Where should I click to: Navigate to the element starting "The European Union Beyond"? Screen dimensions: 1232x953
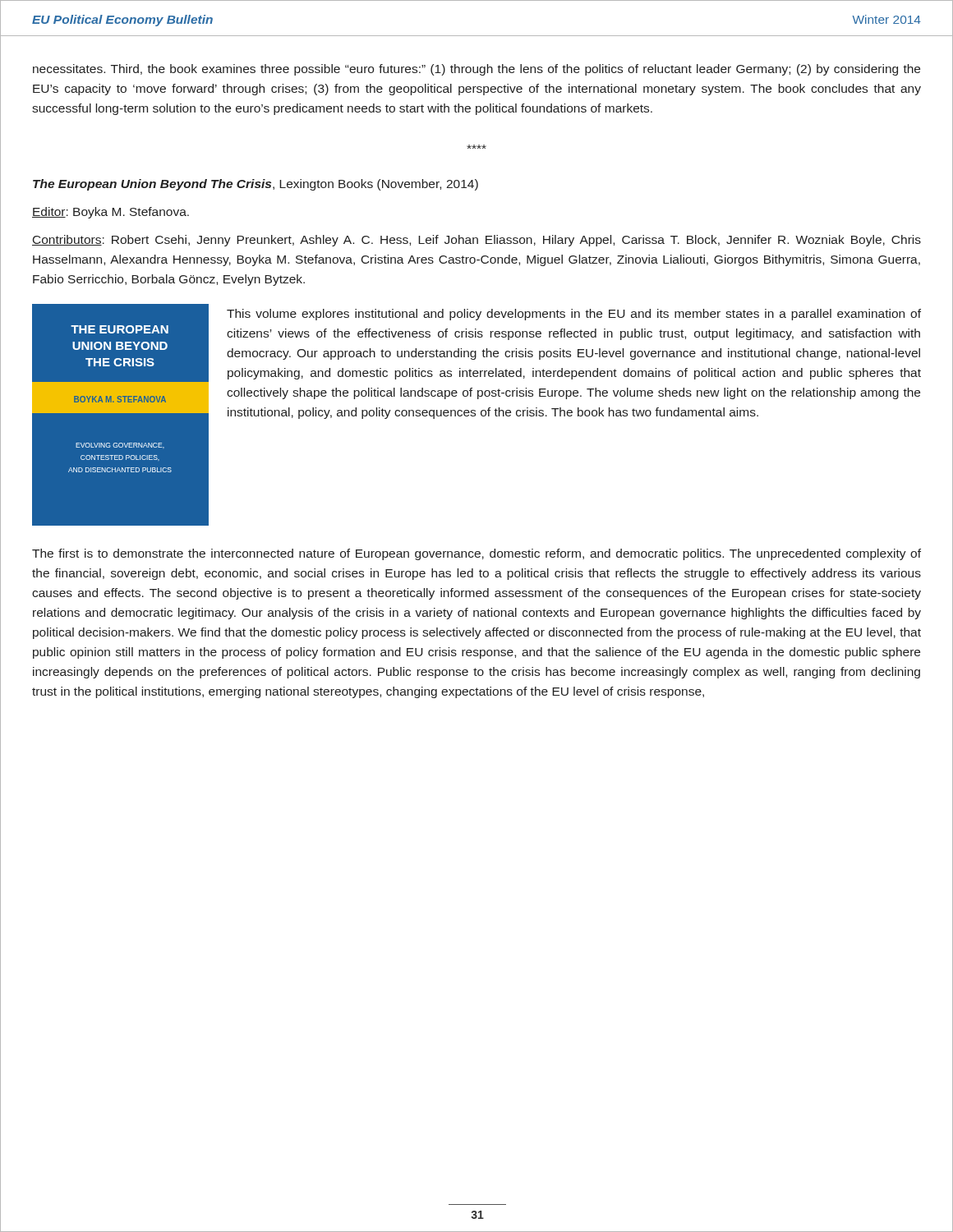pos(255,184)
